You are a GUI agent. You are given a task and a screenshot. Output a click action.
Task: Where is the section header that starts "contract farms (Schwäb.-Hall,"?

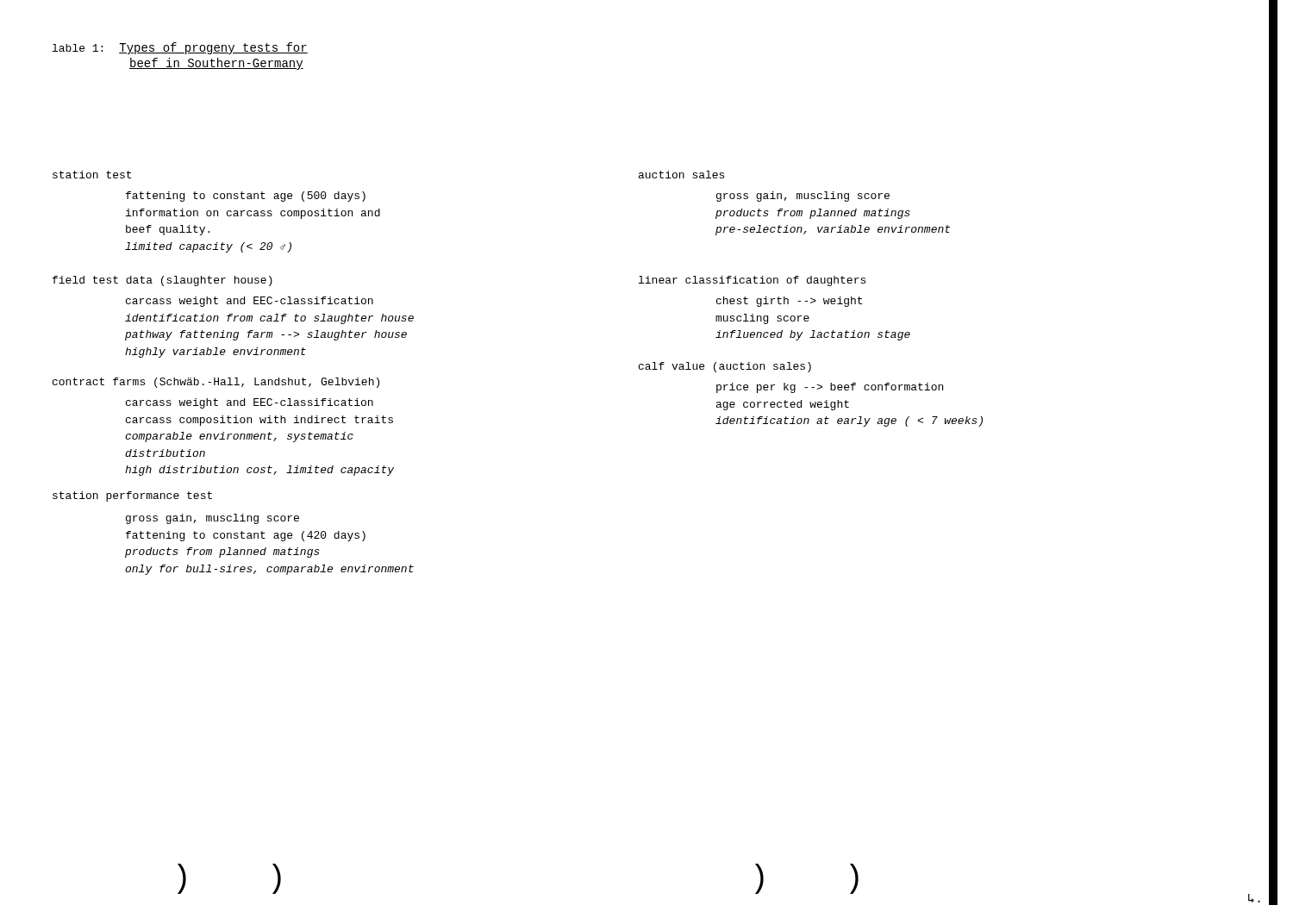pos(216,382)
